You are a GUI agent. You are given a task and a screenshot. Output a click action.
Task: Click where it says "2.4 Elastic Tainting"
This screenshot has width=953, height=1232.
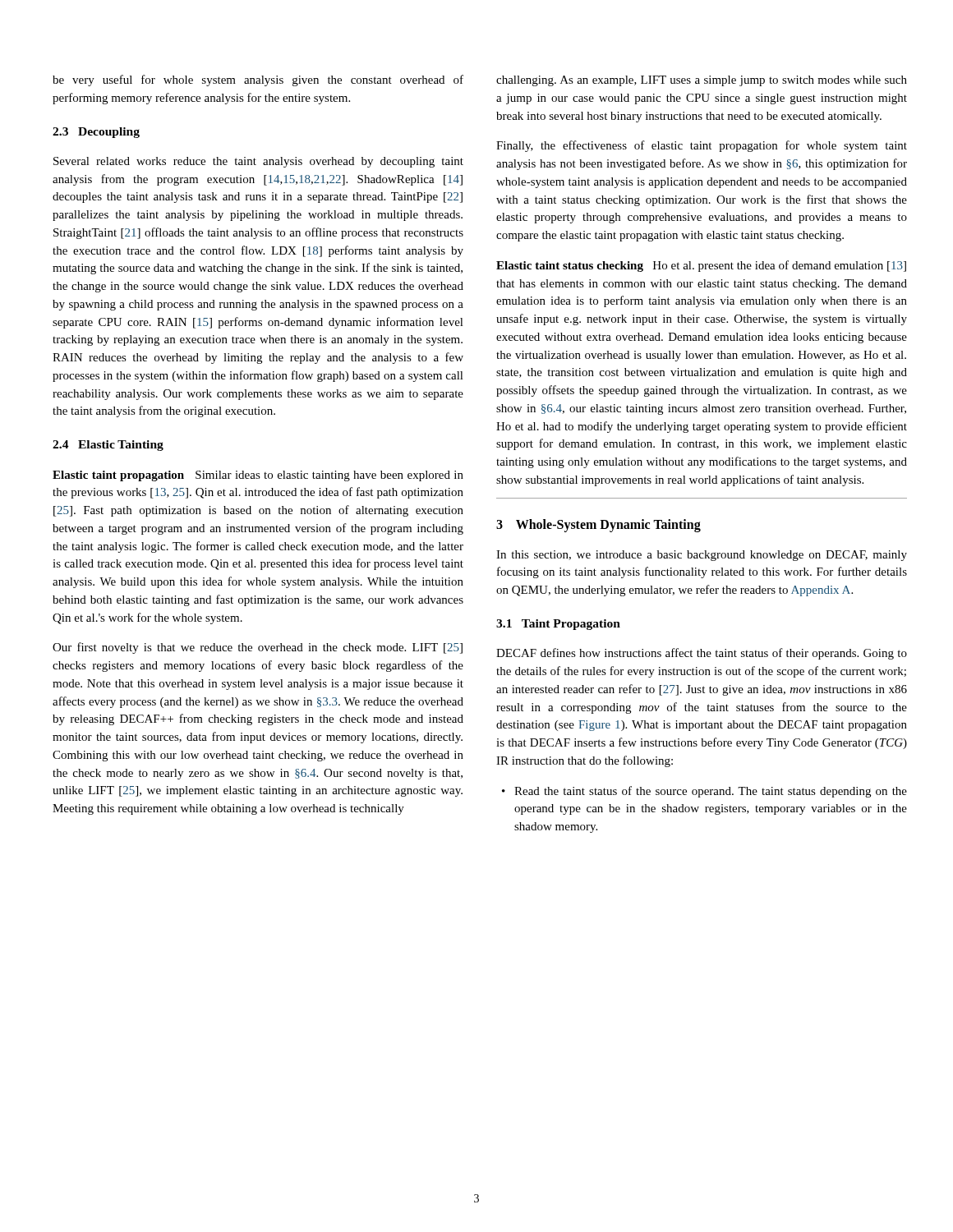(x=108, y=446)
